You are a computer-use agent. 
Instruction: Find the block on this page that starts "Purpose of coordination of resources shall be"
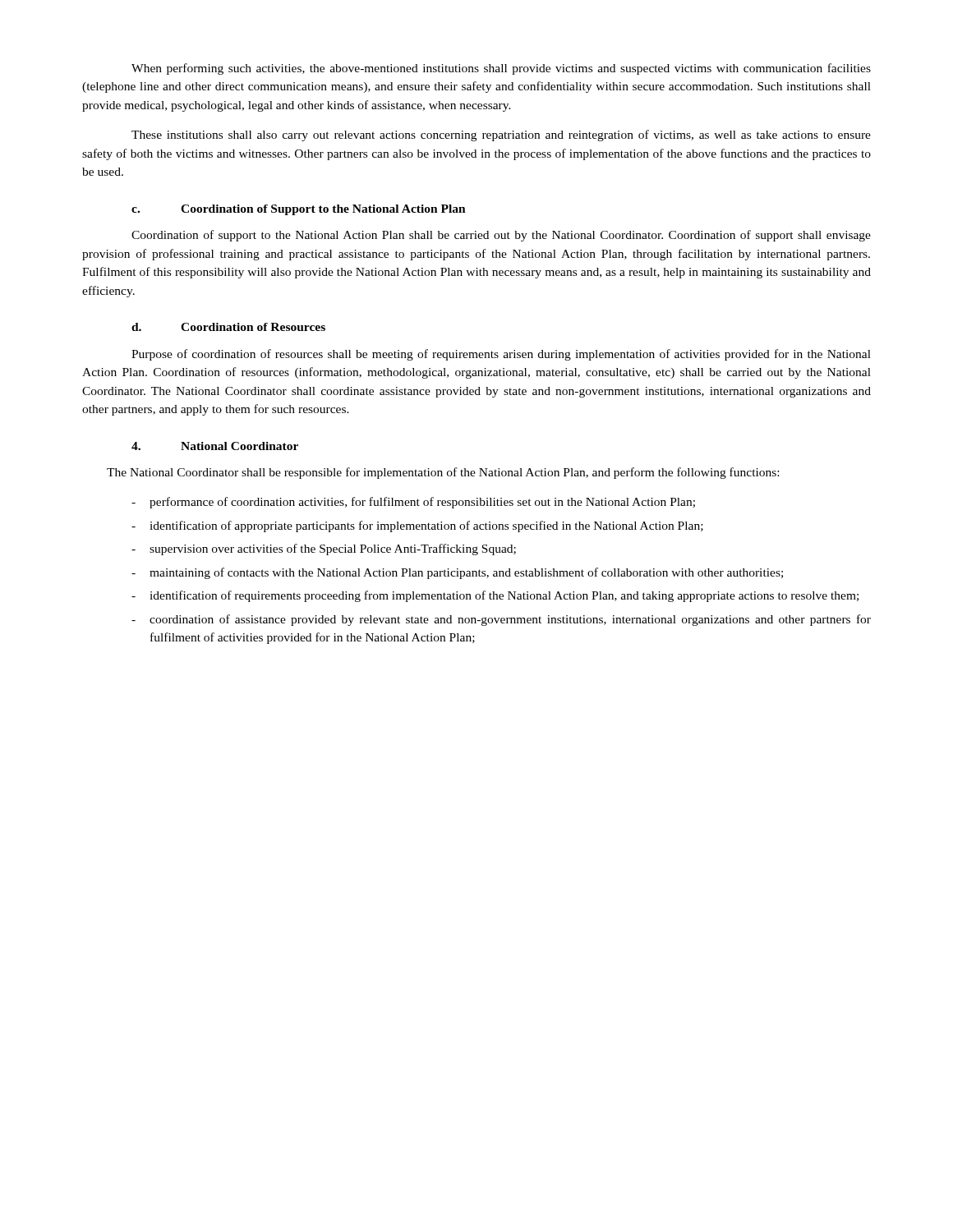coord(476,381)
